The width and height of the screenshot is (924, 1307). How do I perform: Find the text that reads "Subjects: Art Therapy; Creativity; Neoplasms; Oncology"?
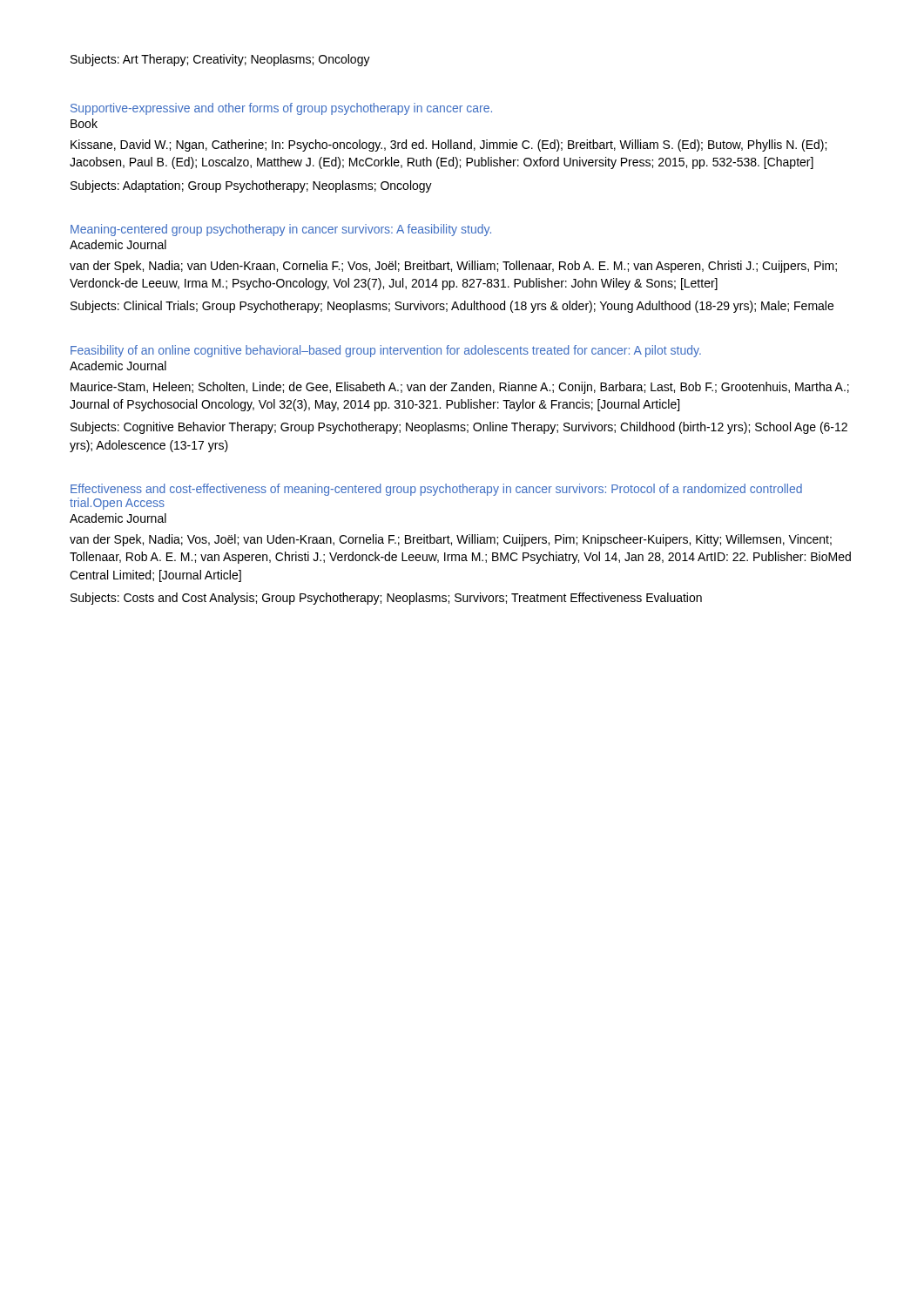220,59
